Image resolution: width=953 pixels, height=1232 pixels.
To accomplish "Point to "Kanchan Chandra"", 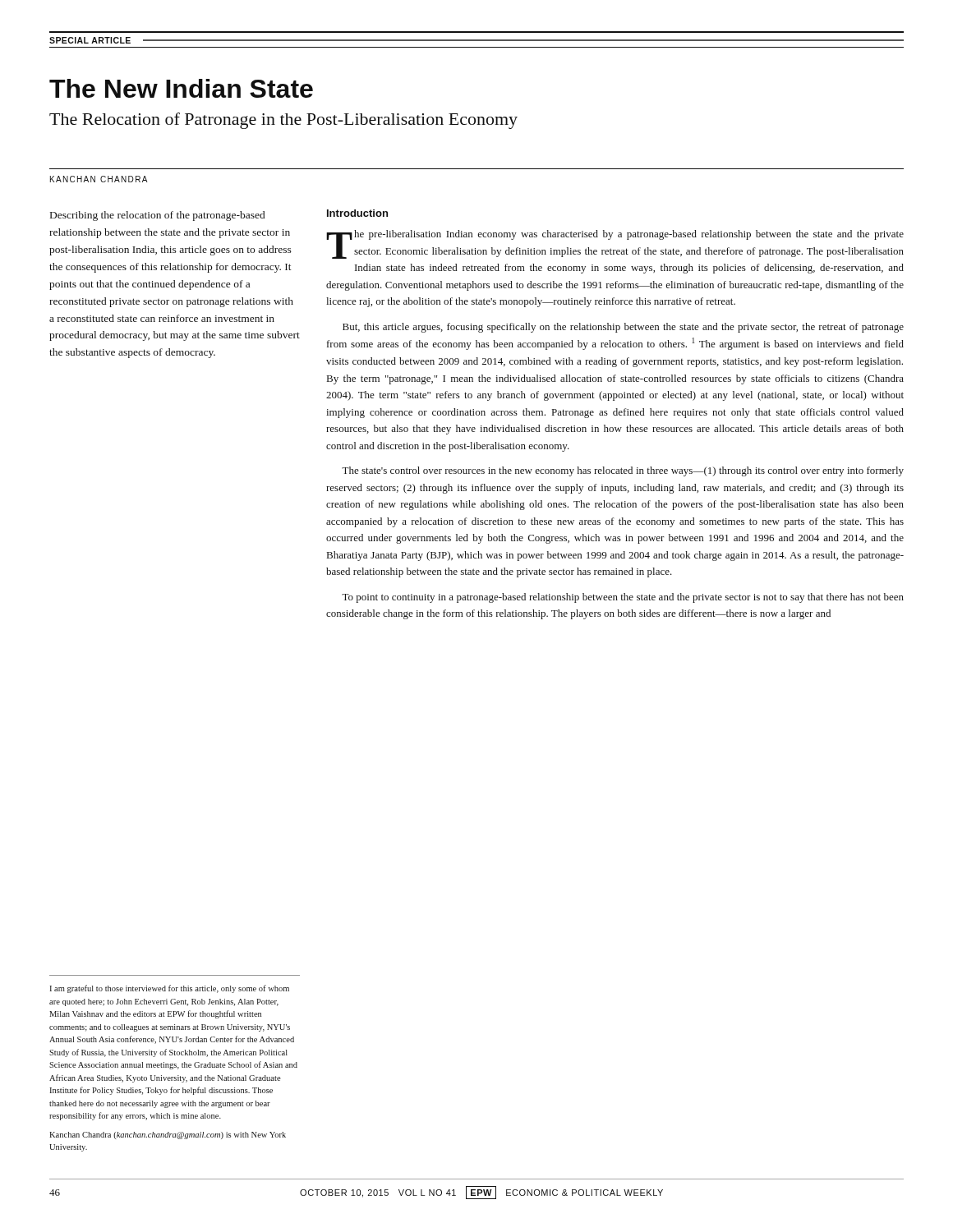I will tap(99, 179).
